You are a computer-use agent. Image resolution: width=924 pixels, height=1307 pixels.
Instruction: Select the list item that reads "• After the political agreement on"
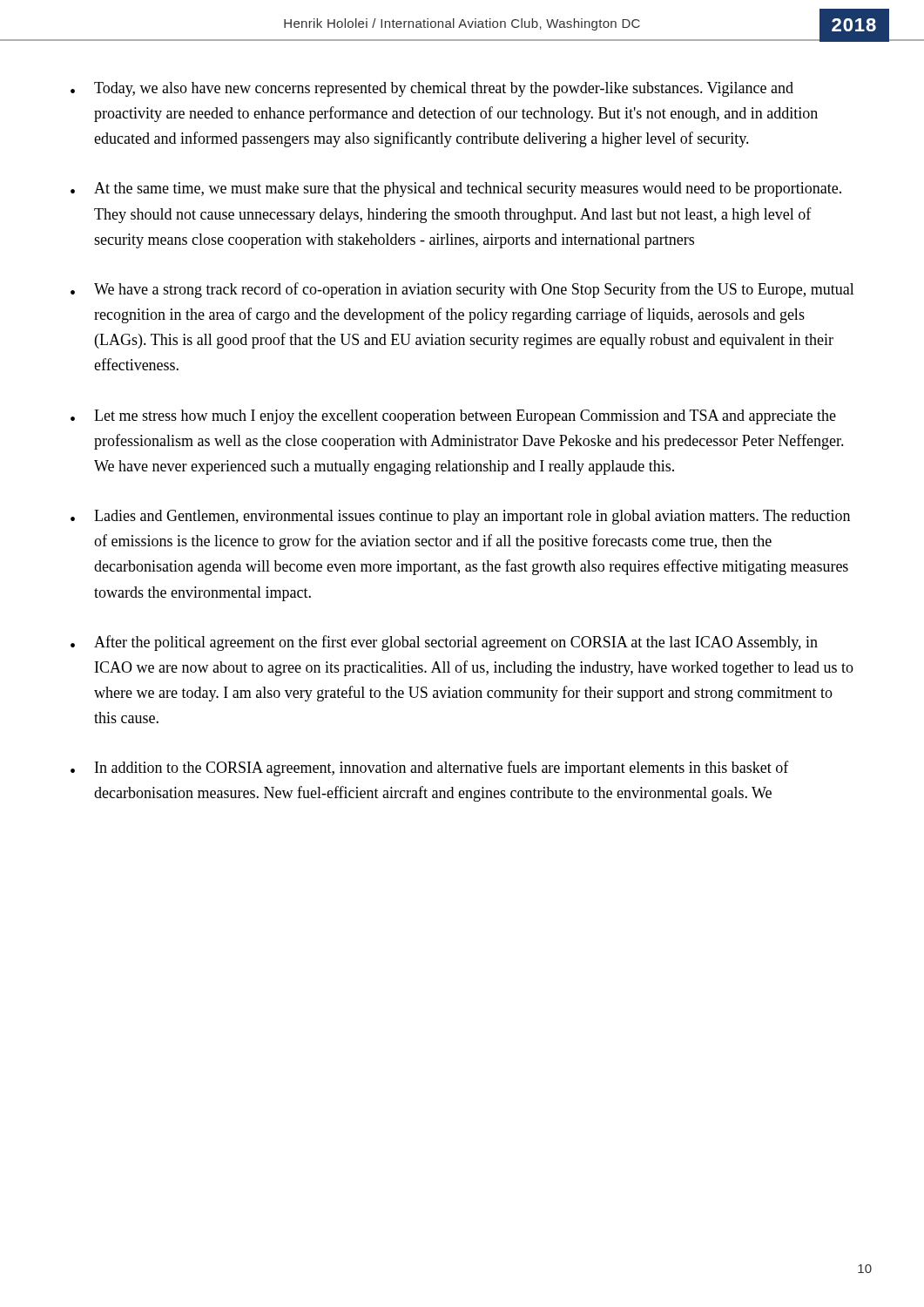pos(462,680)
